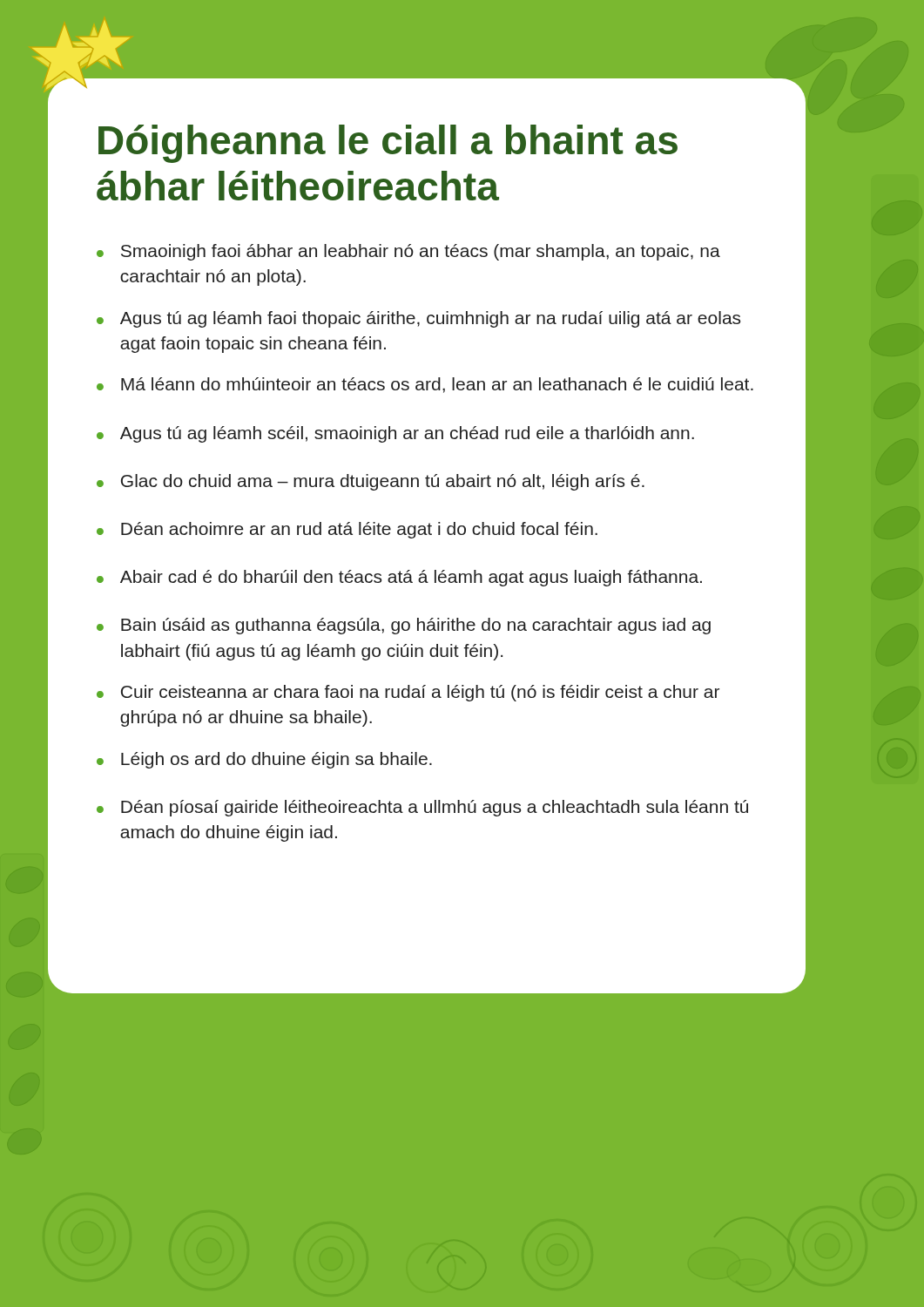
Task: Click the passage that begins "Smaoinigh faoi ábhar an"
Action: tap(420, 263)
